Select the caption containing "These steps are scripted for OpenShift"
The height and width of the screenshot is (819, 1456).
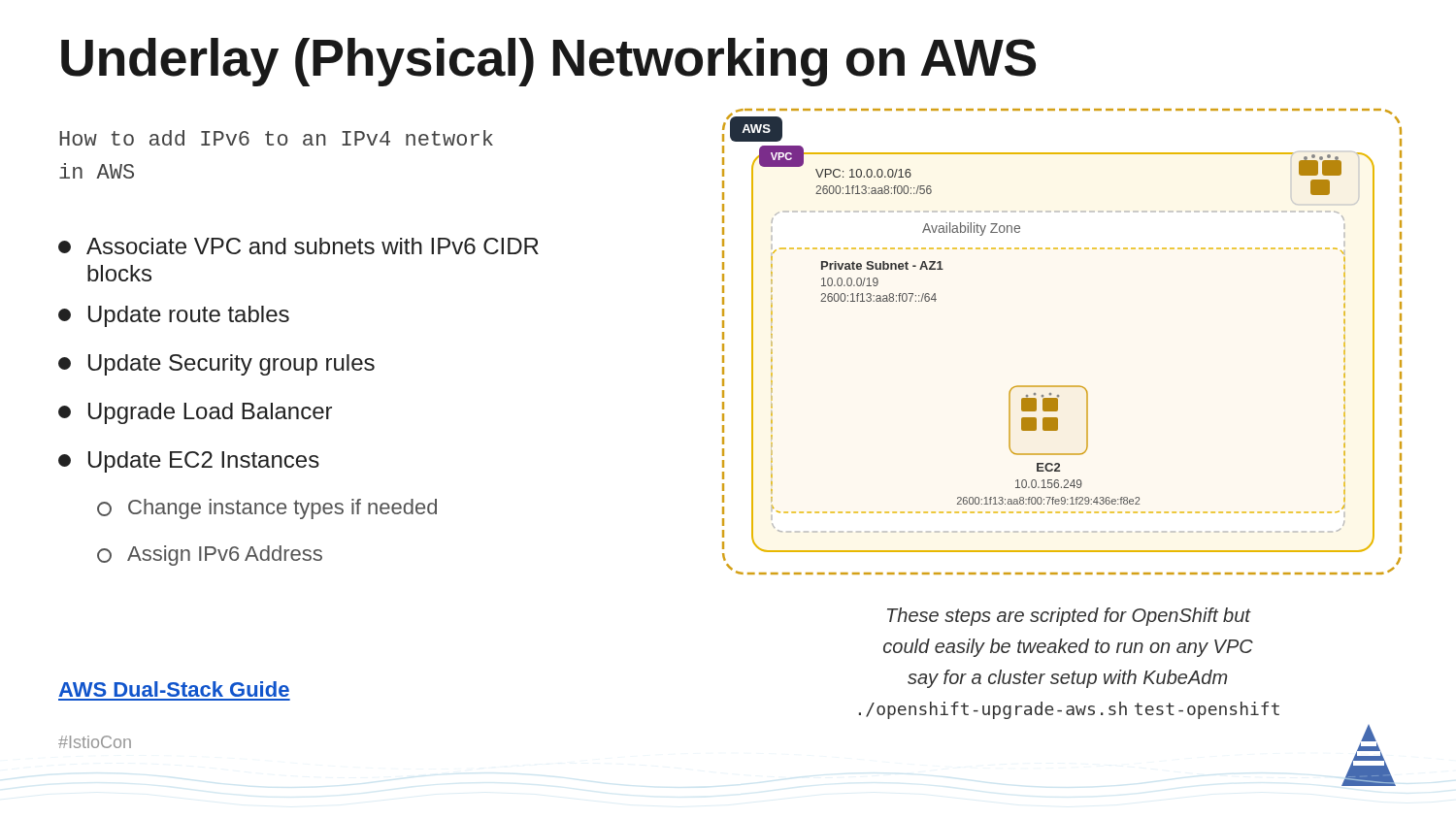coord(1068,662)
